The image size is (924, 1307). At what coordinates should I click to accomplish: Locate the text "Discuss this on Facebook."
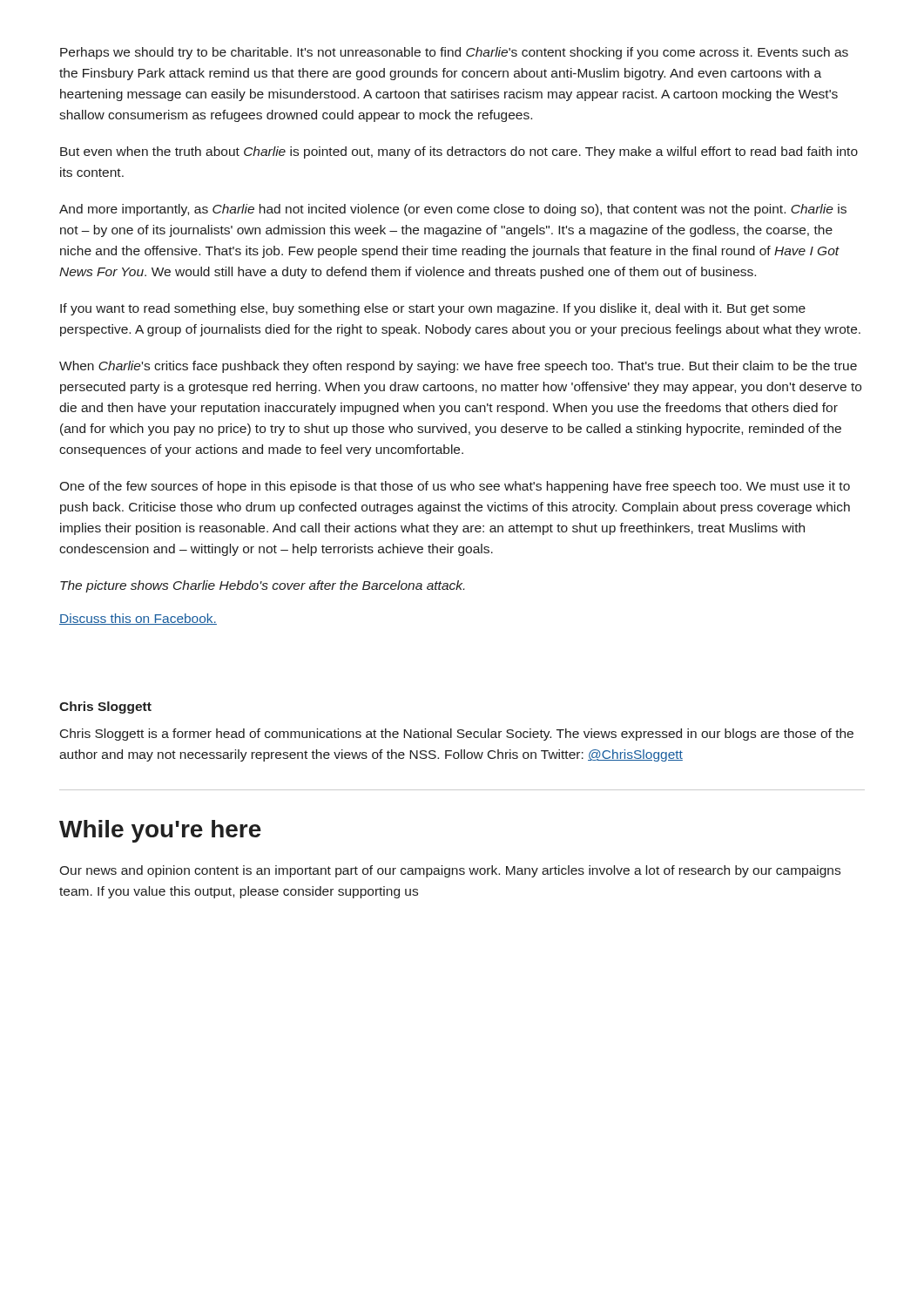click(138, 619)
